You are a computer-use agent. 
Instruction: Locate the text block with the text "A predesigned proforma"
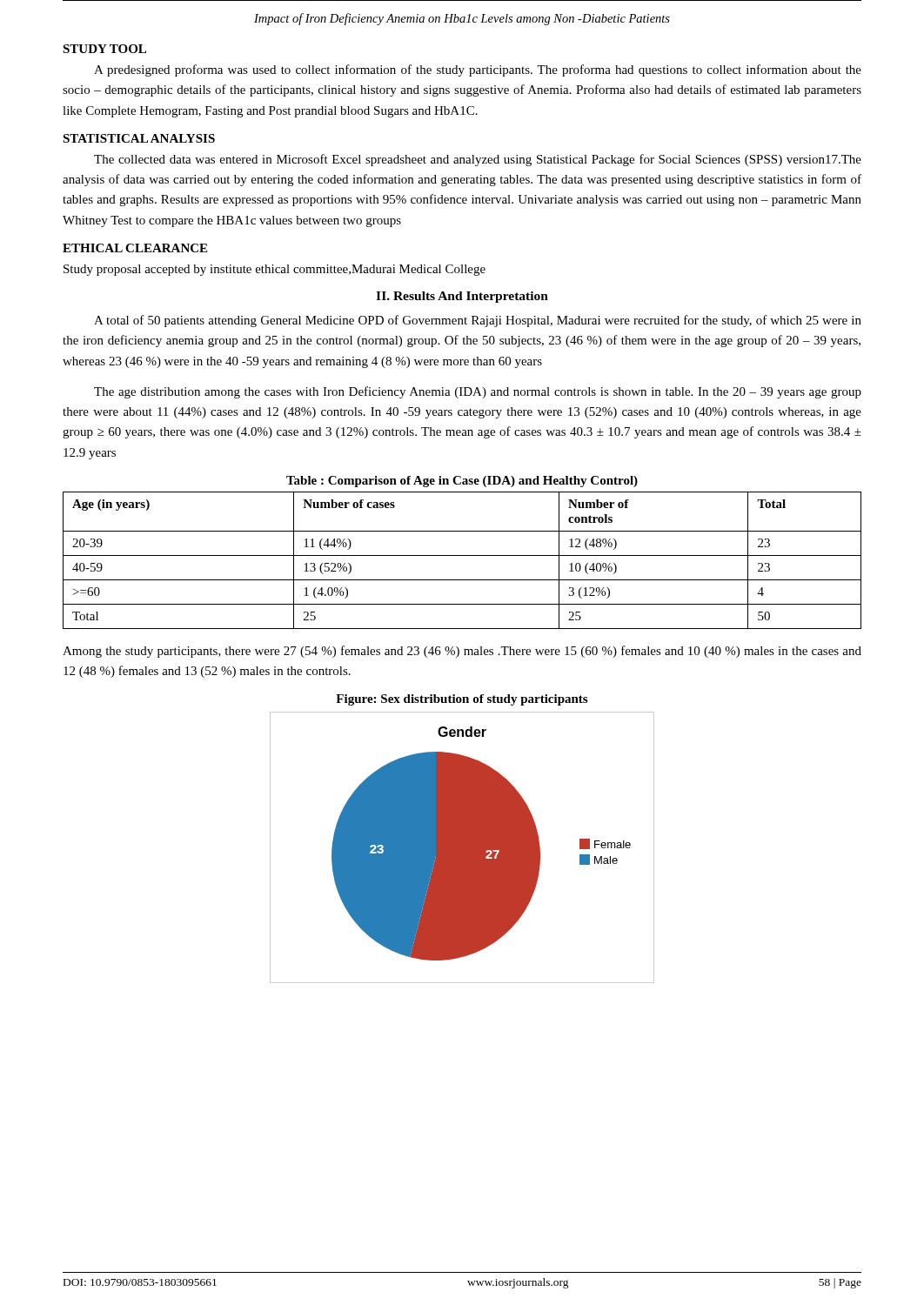tap(462, 90)
